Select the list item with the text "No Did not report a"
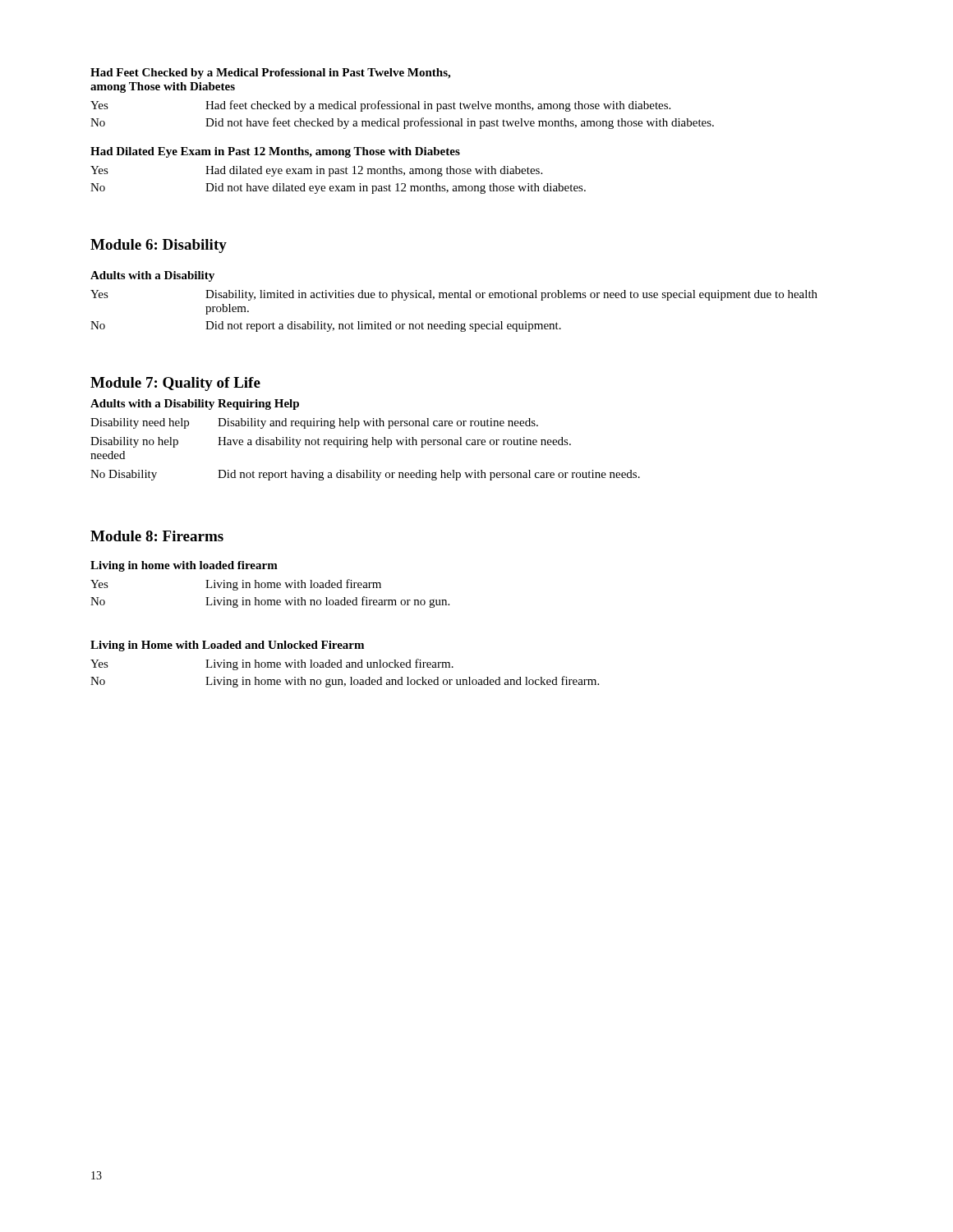 pos(476,326)
